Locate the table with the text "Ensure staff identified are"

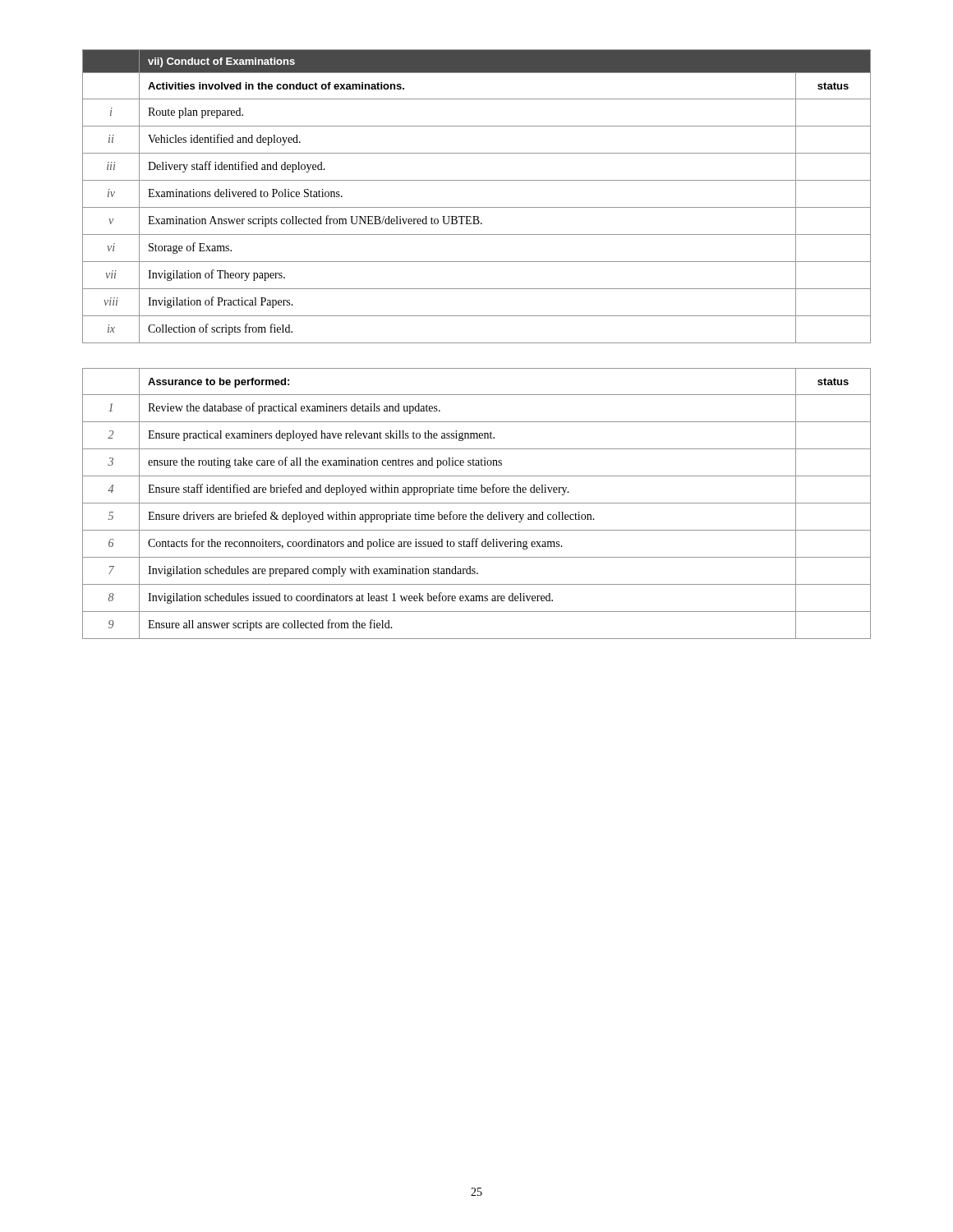pyautogui.click(x=476, y=504)
